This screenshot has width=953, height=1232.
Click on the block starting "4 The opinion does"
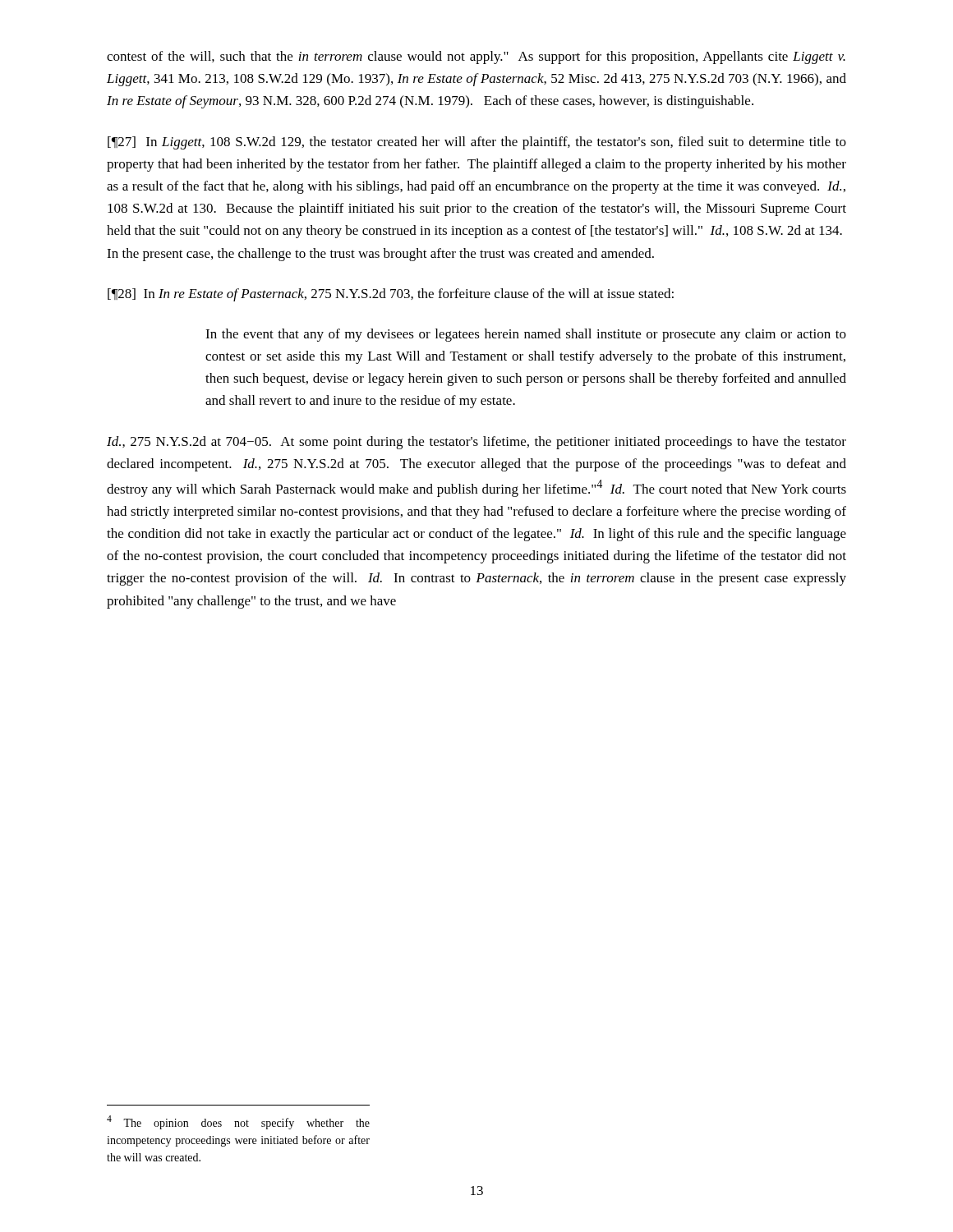click(238, 1139)
